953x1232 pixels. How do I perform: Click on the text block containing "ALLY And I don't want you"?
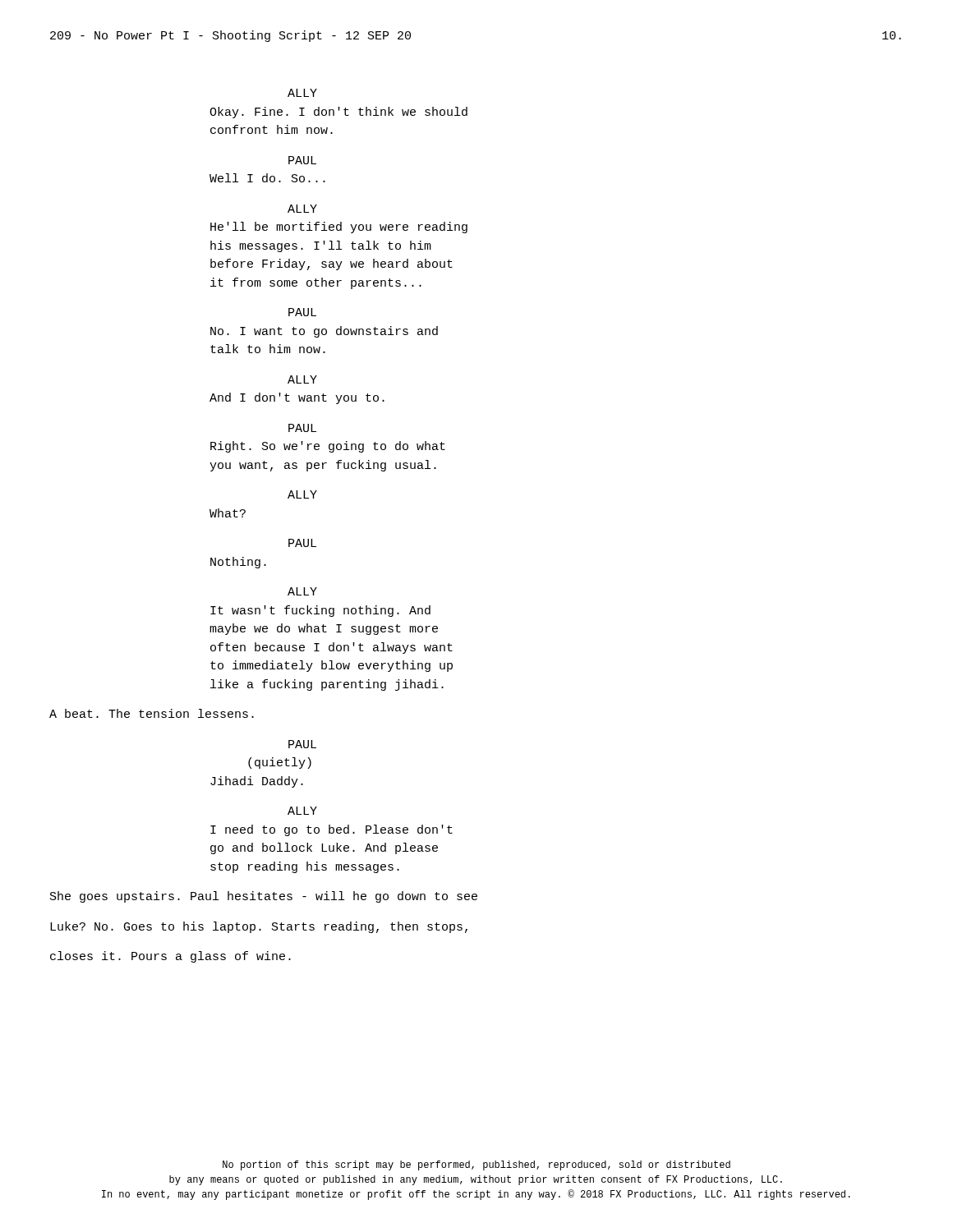click(302, 379)
